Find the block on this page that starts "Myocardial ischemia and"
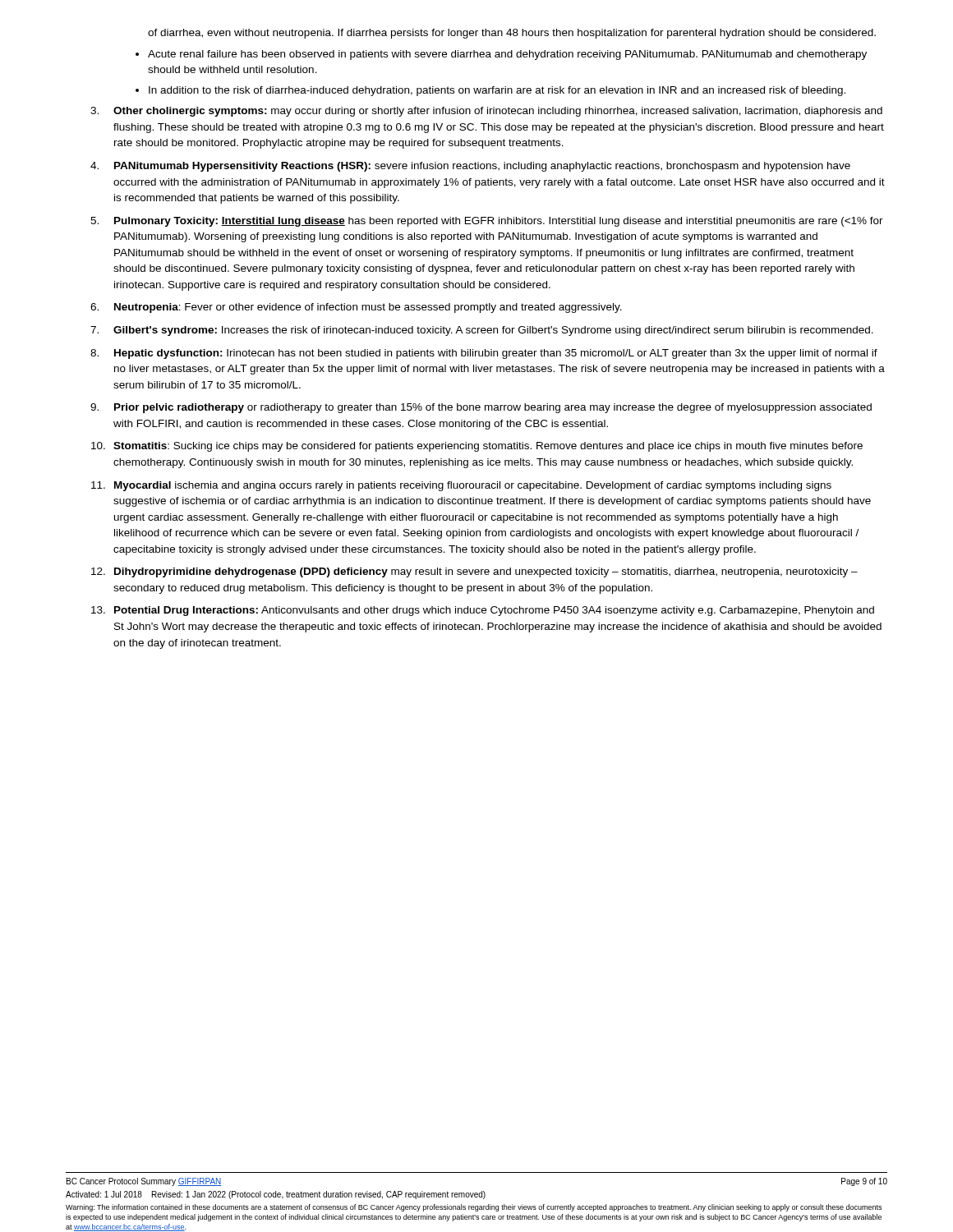 coord(492,517)
